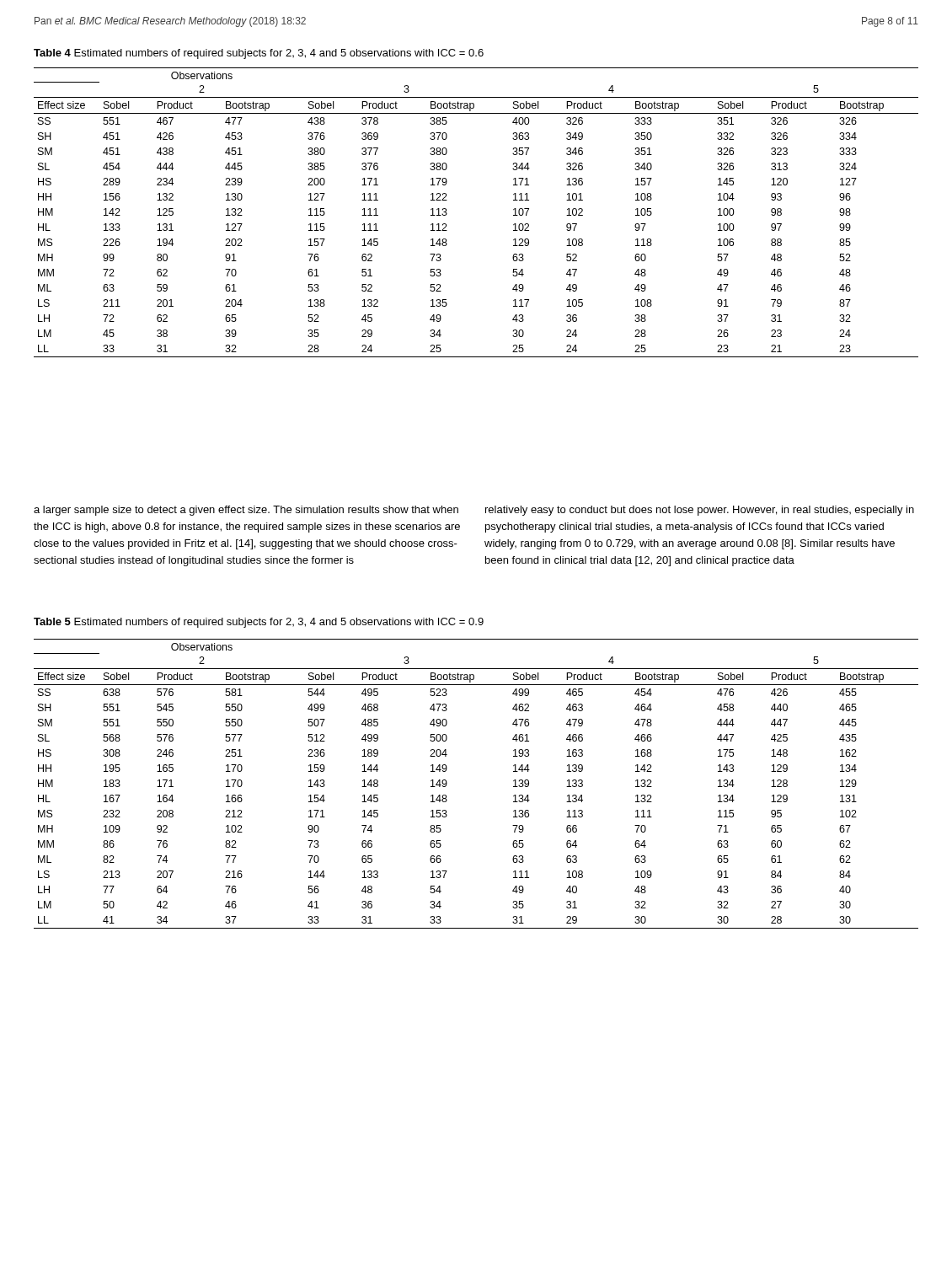Select the block starting "relatively easy to conduct"
This screenshot has height=1264, width=952.
click(x=699, y=535)
